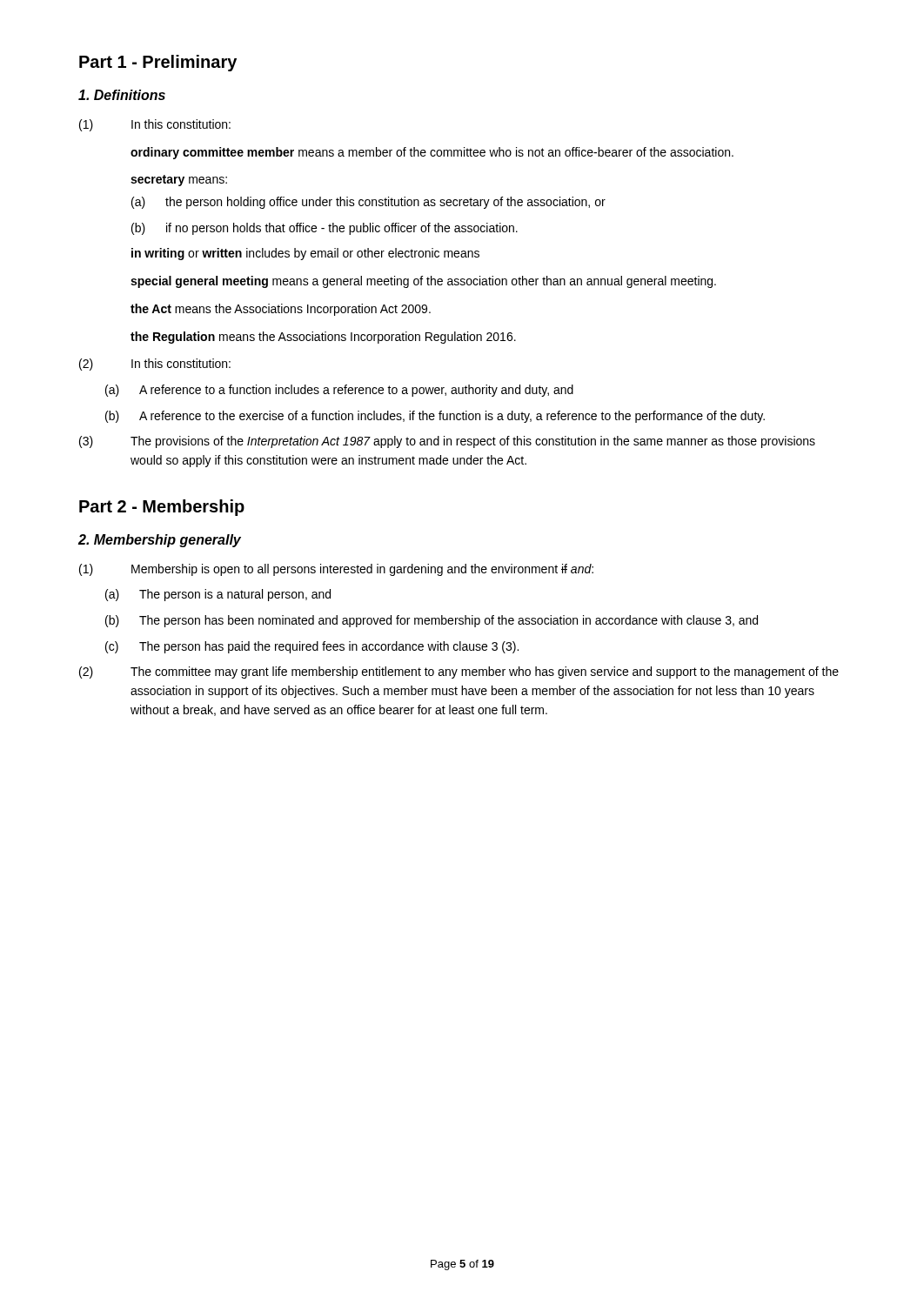
Task: Where is the passage that starts "in writing or written includes by email or"?
Action: click(305, 254)
